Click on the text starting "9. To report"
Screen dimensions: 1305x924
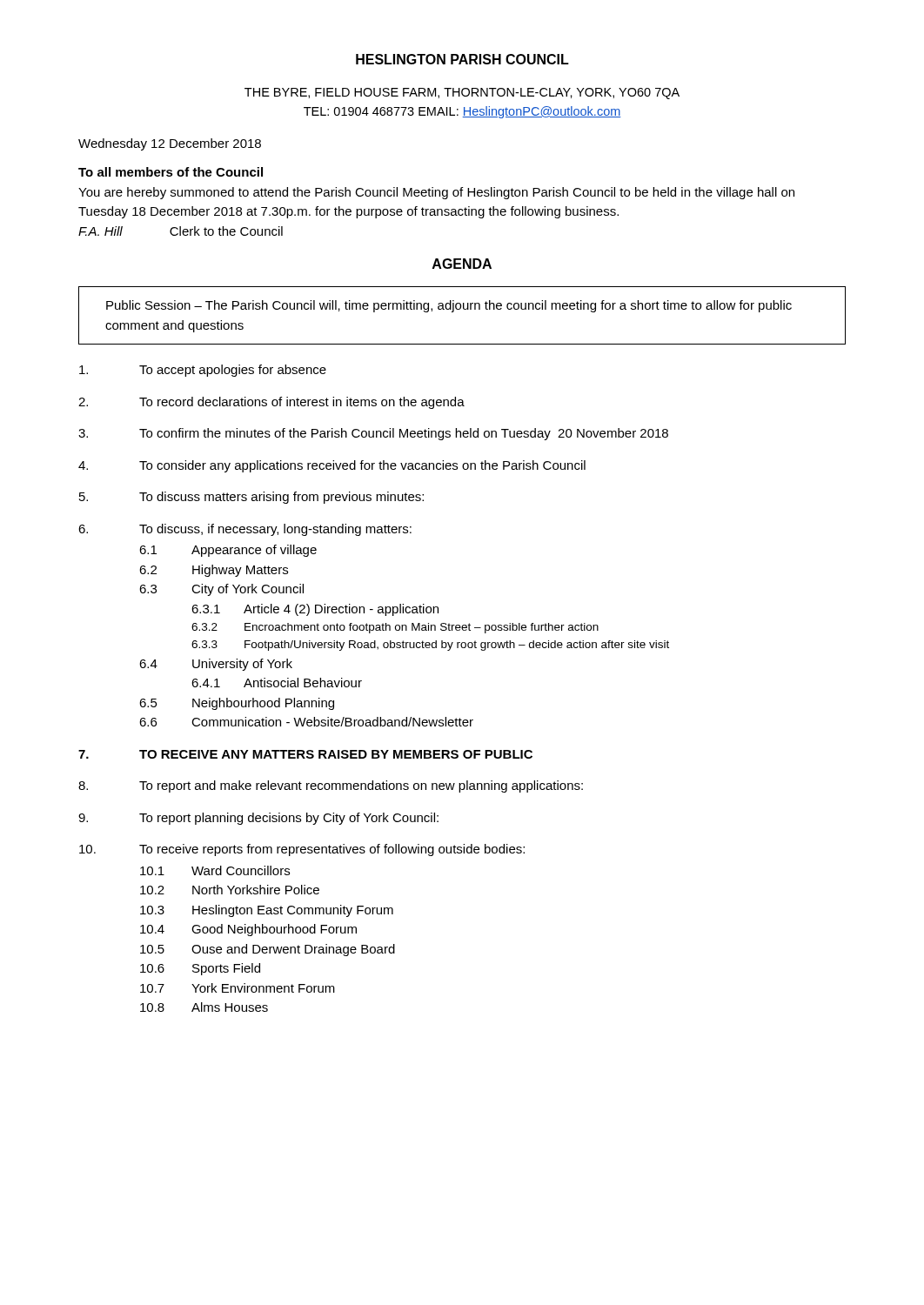(259, 818)
